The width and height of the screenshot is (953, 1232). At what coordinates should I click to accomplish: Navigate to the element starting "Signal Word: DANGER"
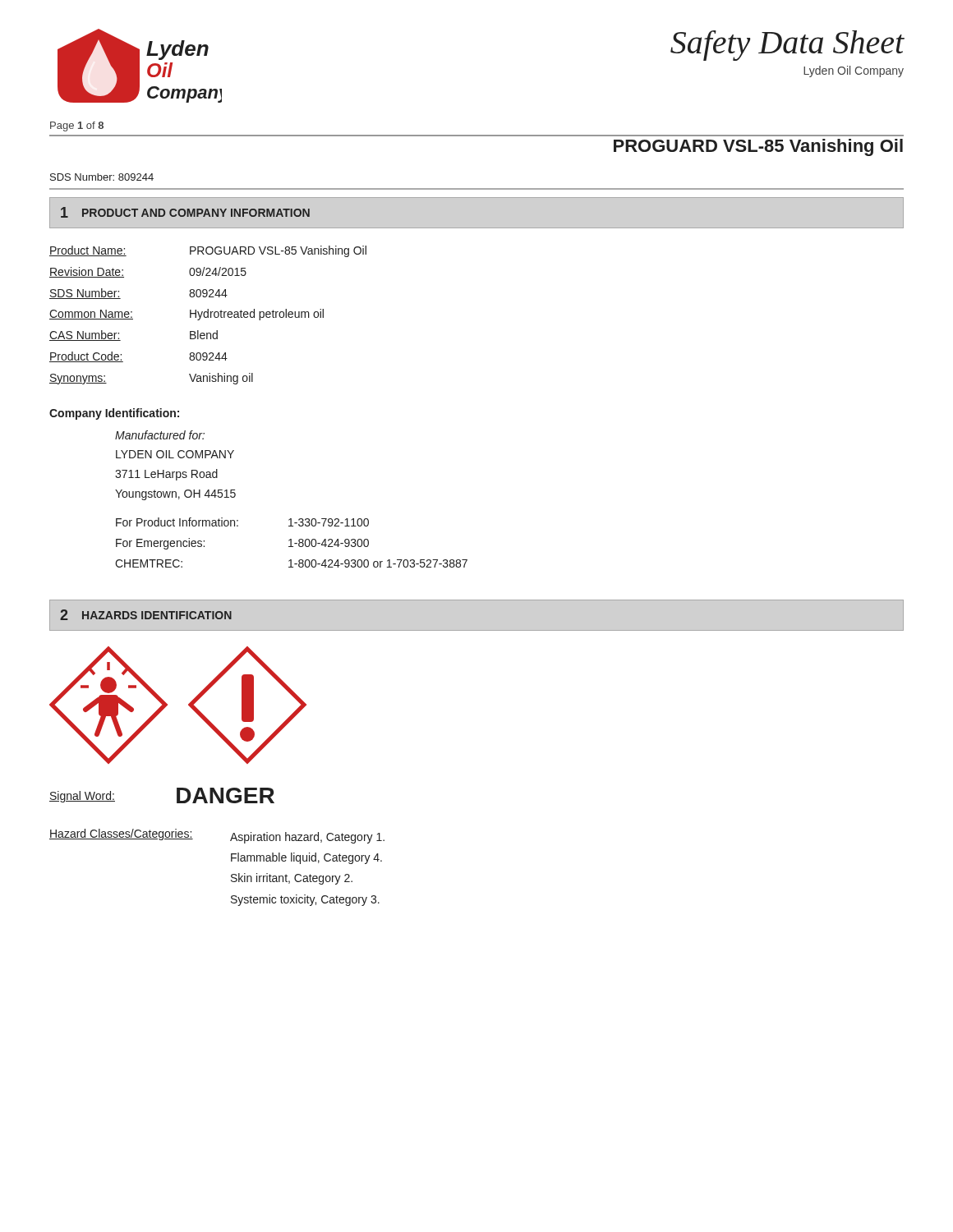[87, 795]
